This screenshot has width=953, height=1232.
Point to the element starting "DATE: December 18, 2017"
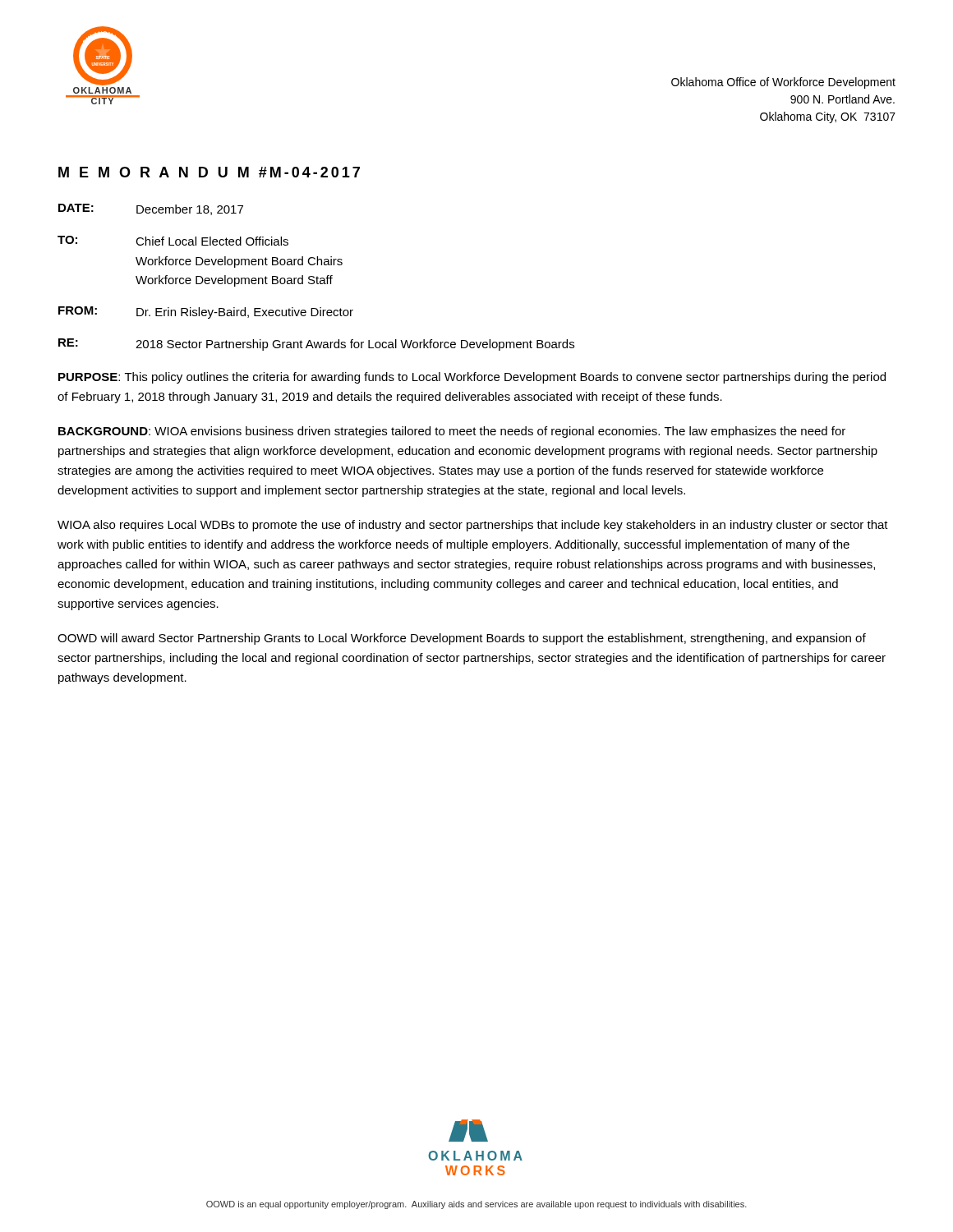point(151,209)
